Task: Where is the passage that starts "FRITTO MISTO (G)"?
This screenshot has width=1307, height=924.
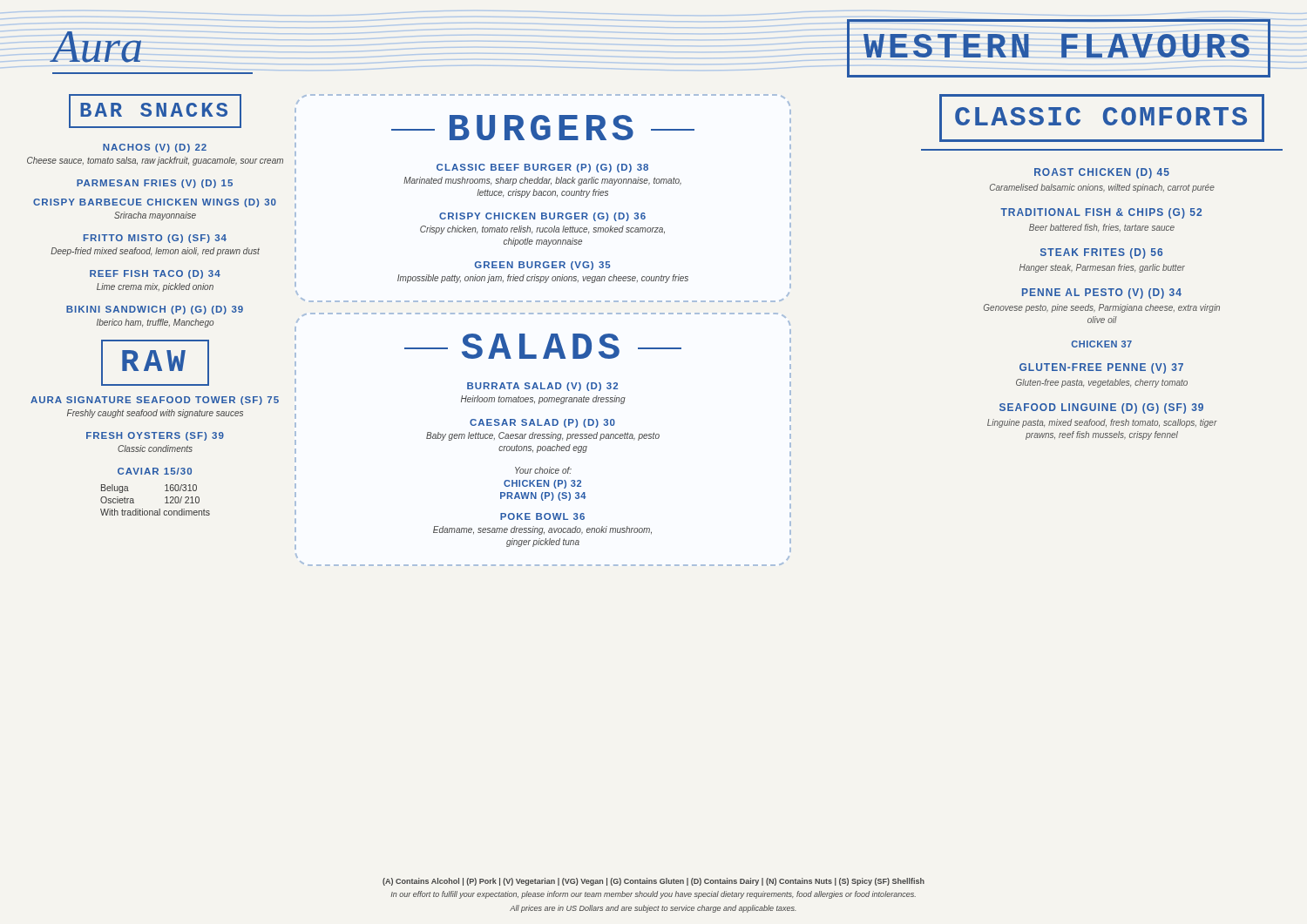Action: click(155, 245)
